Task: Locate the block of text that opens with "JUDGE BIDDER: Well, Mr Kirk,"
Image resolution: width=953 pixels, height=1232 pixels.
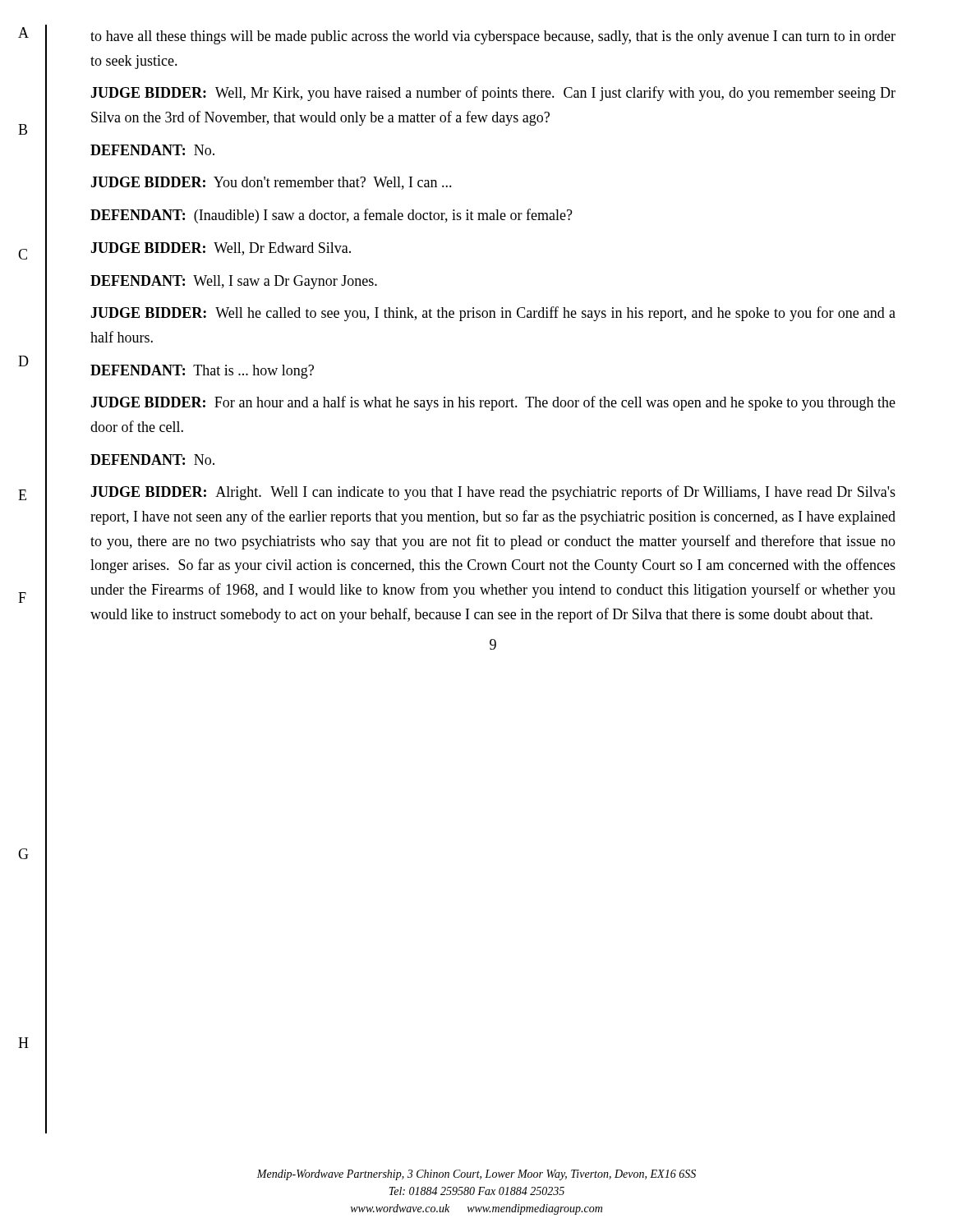Action: 493,105
